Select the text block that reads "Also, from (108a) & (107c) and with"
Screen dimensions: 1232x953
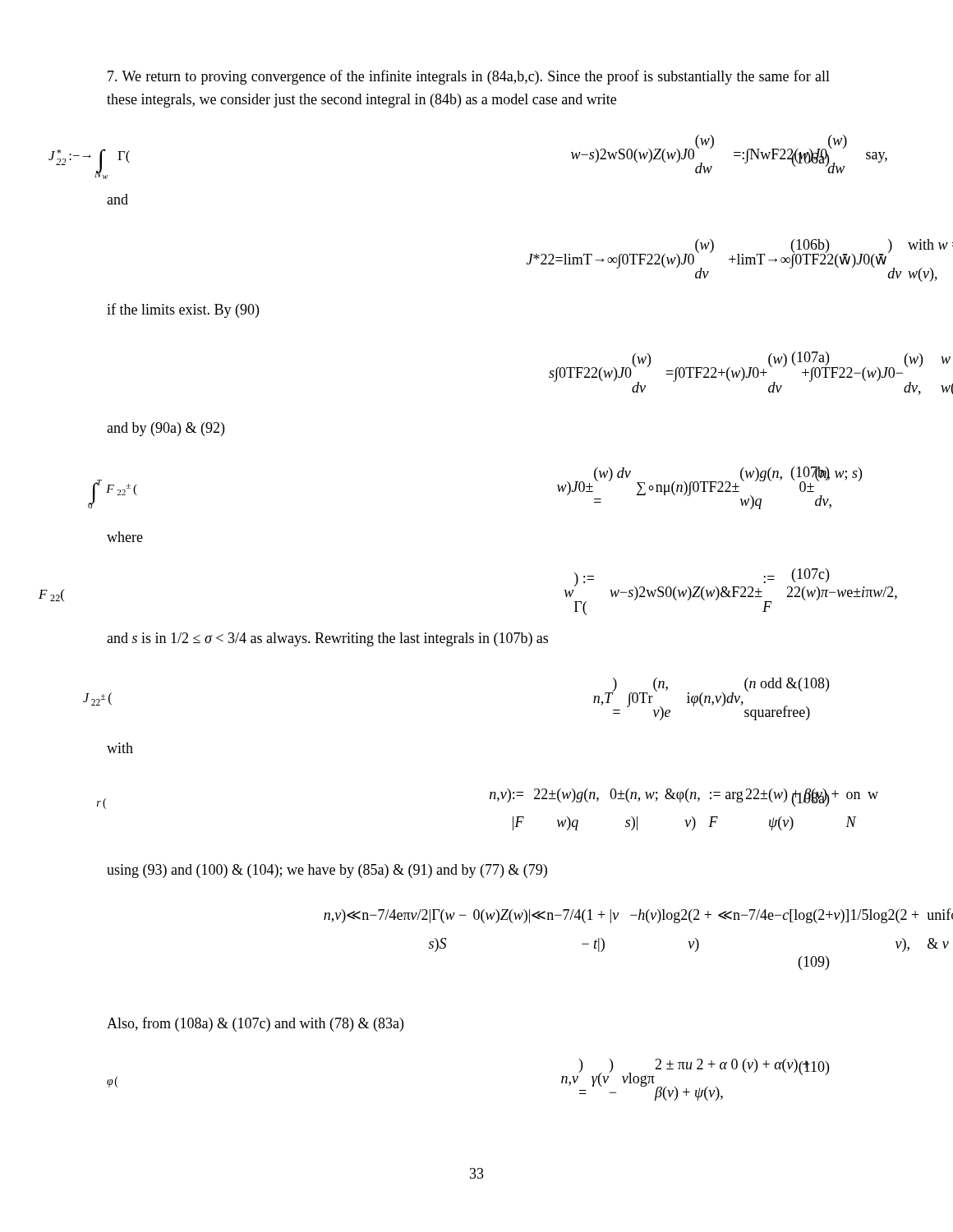pos(255,1024)
